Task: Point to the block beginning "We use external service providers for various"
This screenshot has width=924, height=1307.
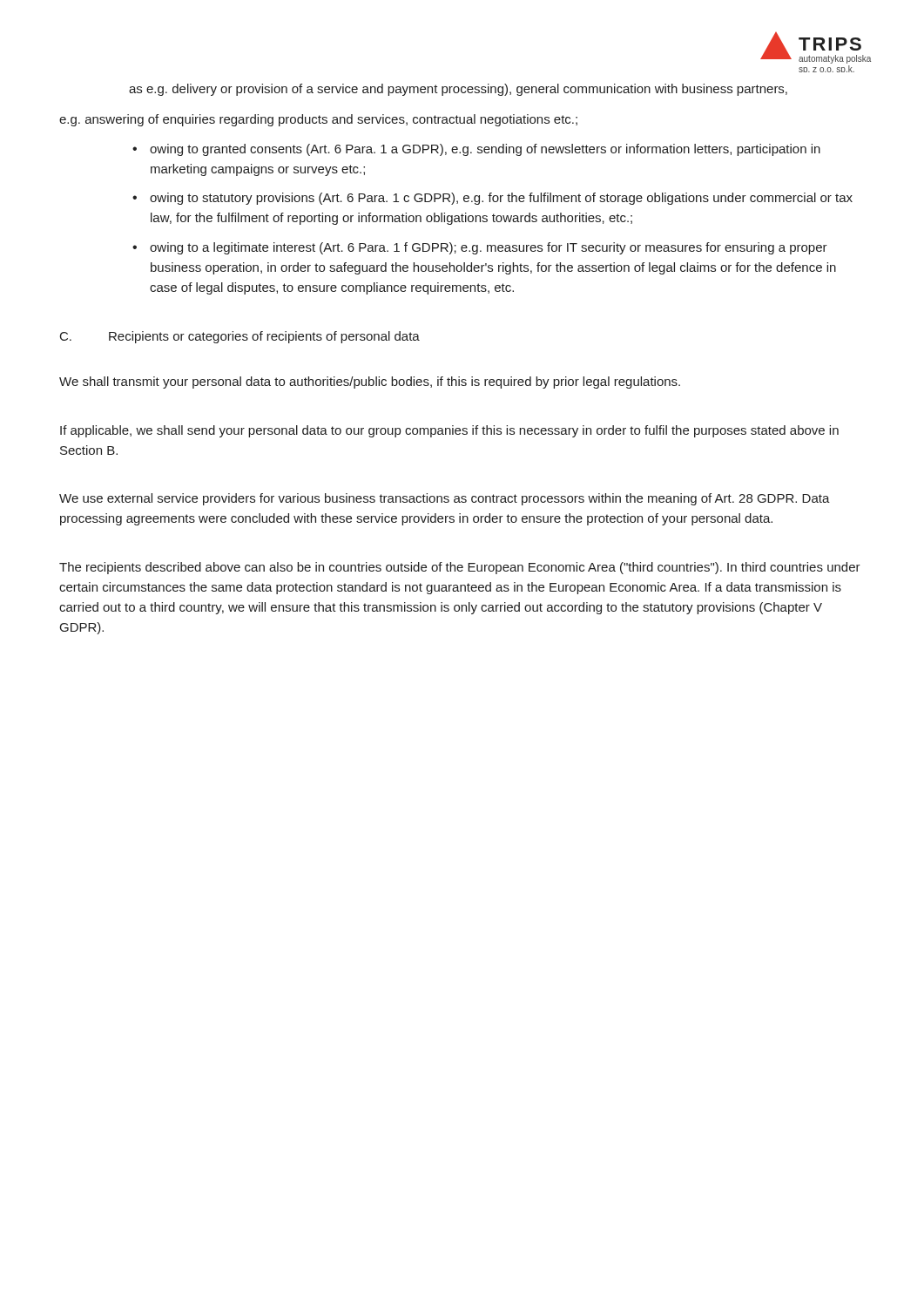Action: coord(444,508)
